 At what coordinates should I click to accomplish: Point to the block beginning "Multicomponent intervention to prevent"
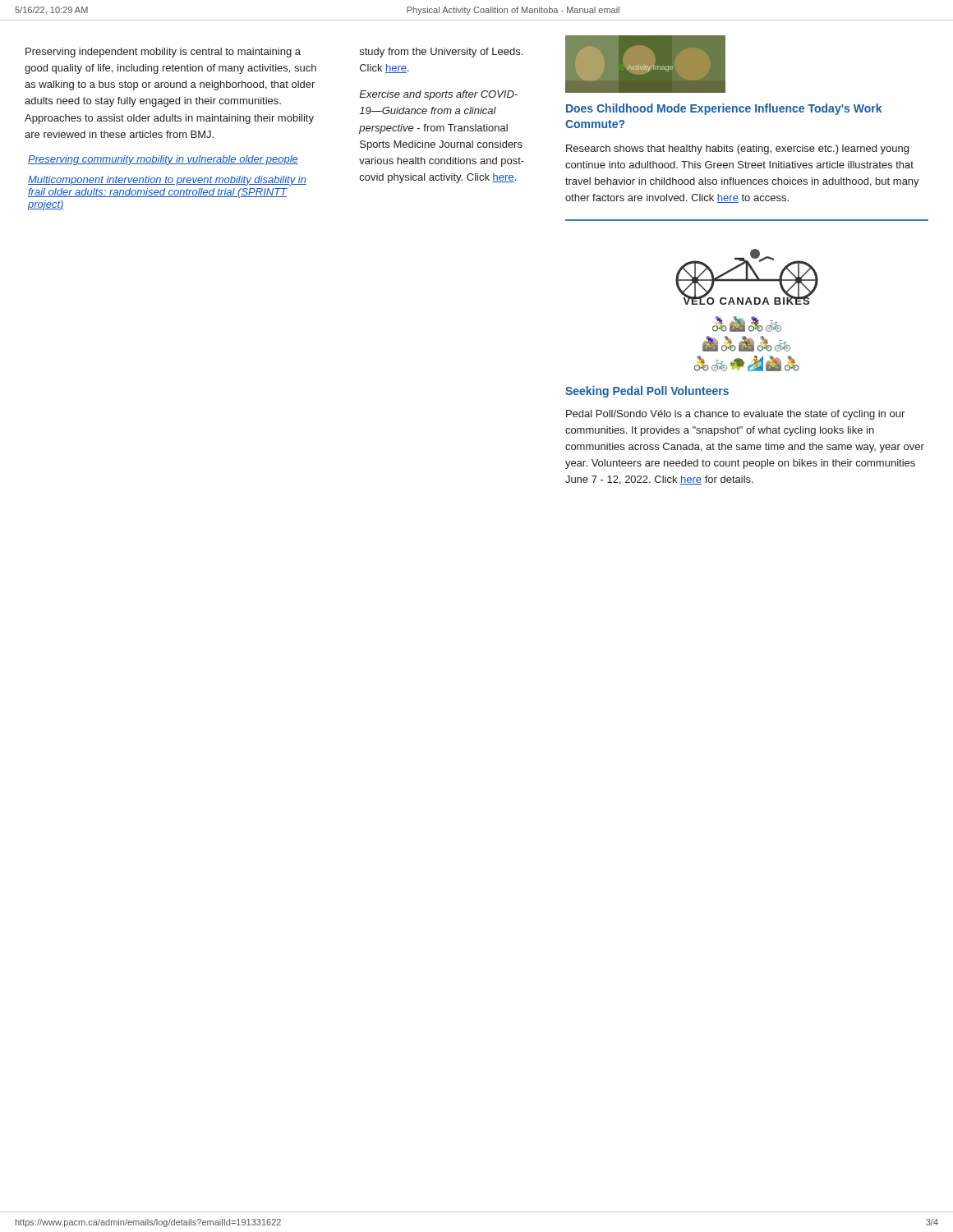click(167, 192)
